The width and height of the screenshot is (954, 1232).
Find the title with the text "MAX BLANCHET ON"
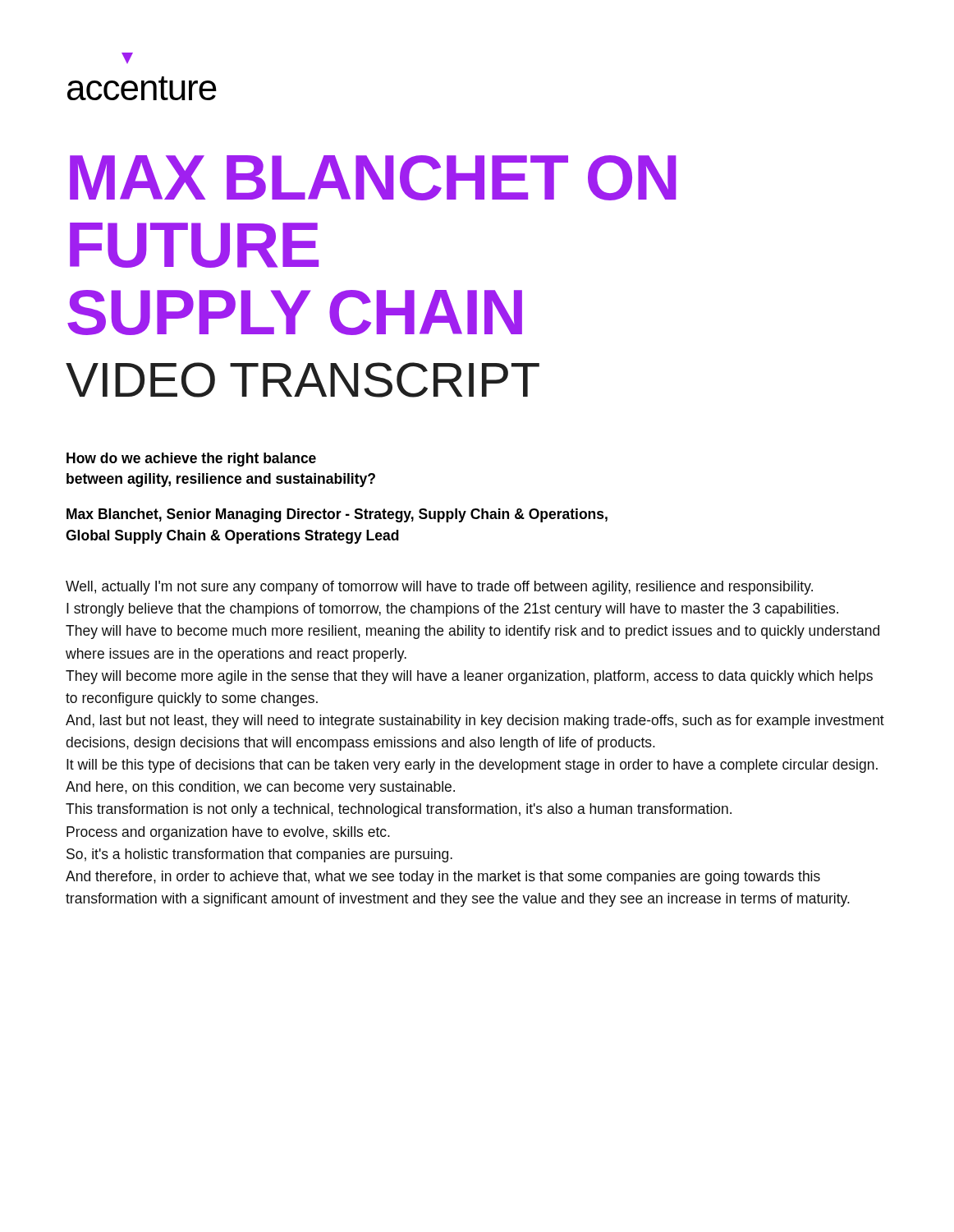(477, 276)
